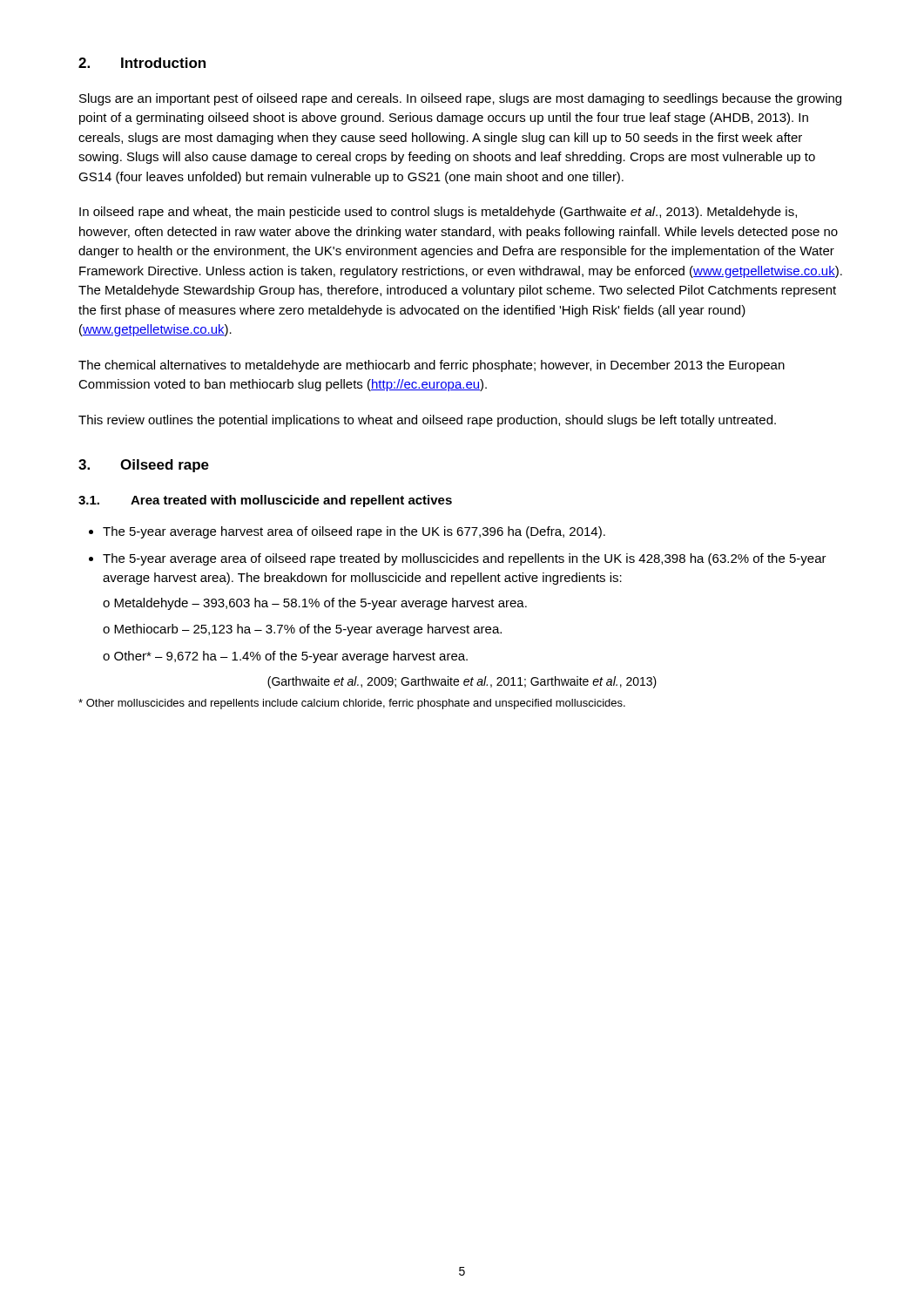
Task: Locate the footnote that says "Other molluscicides and repellents include calcium chloride, ferric"
Action: coord(462,703)
